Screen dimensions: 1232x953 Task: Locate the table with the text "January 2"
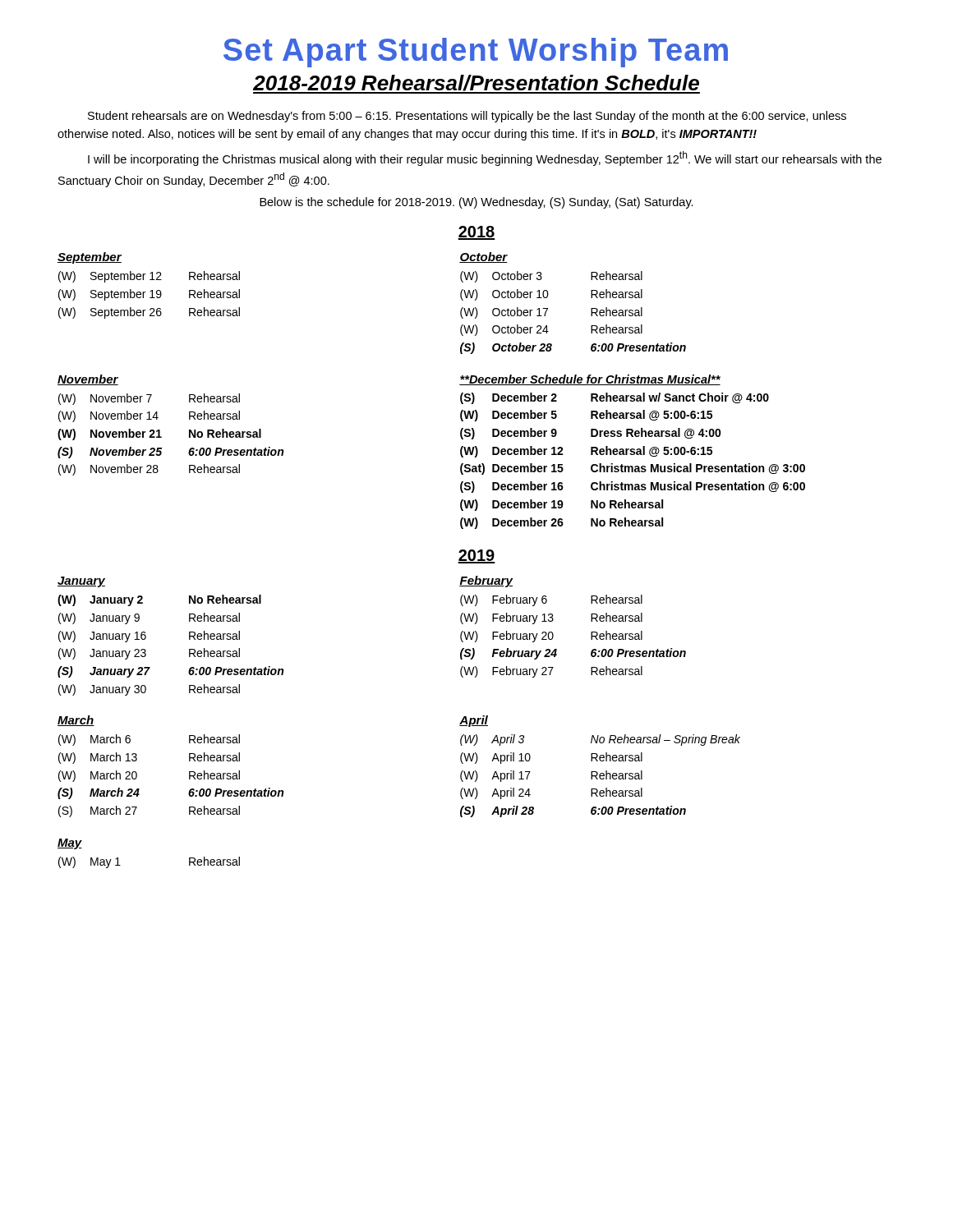click(259, 636)
